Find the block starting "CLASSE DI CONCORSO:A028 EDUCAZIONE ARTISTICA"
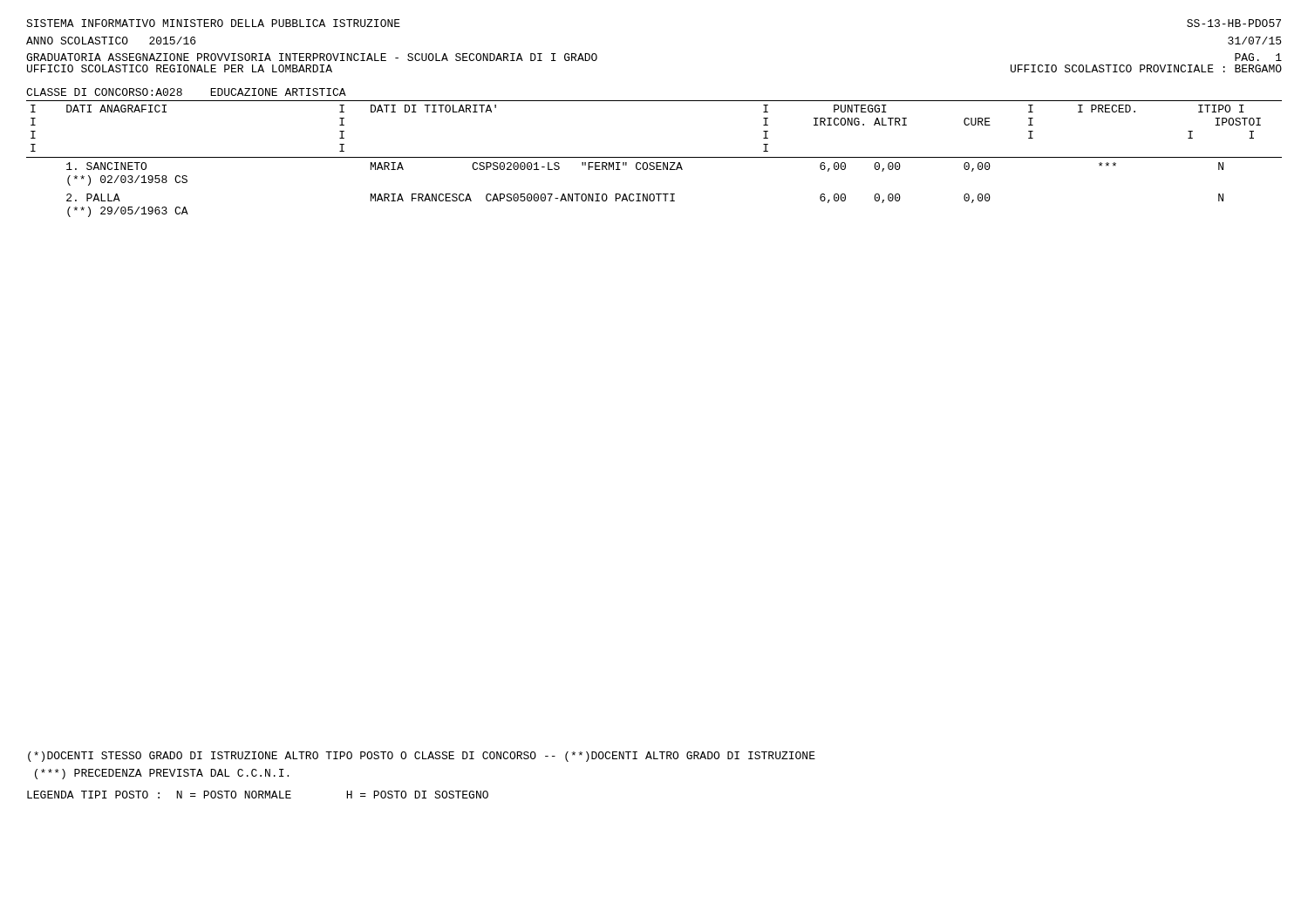The image size is (1308, 924). click(x=186, y=93)
